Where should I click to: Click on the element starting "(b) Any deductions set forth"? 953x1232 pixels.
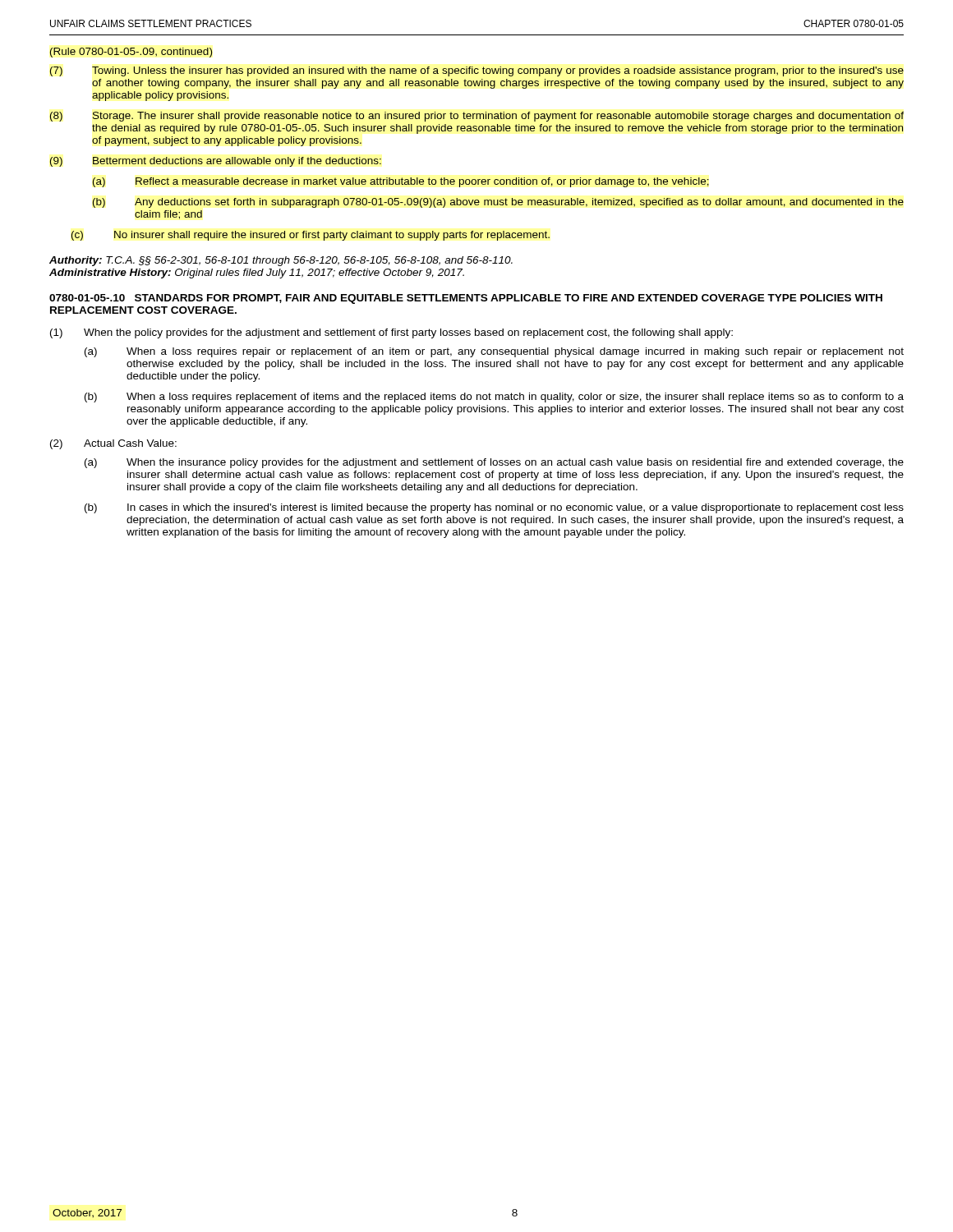pos(498,208)
